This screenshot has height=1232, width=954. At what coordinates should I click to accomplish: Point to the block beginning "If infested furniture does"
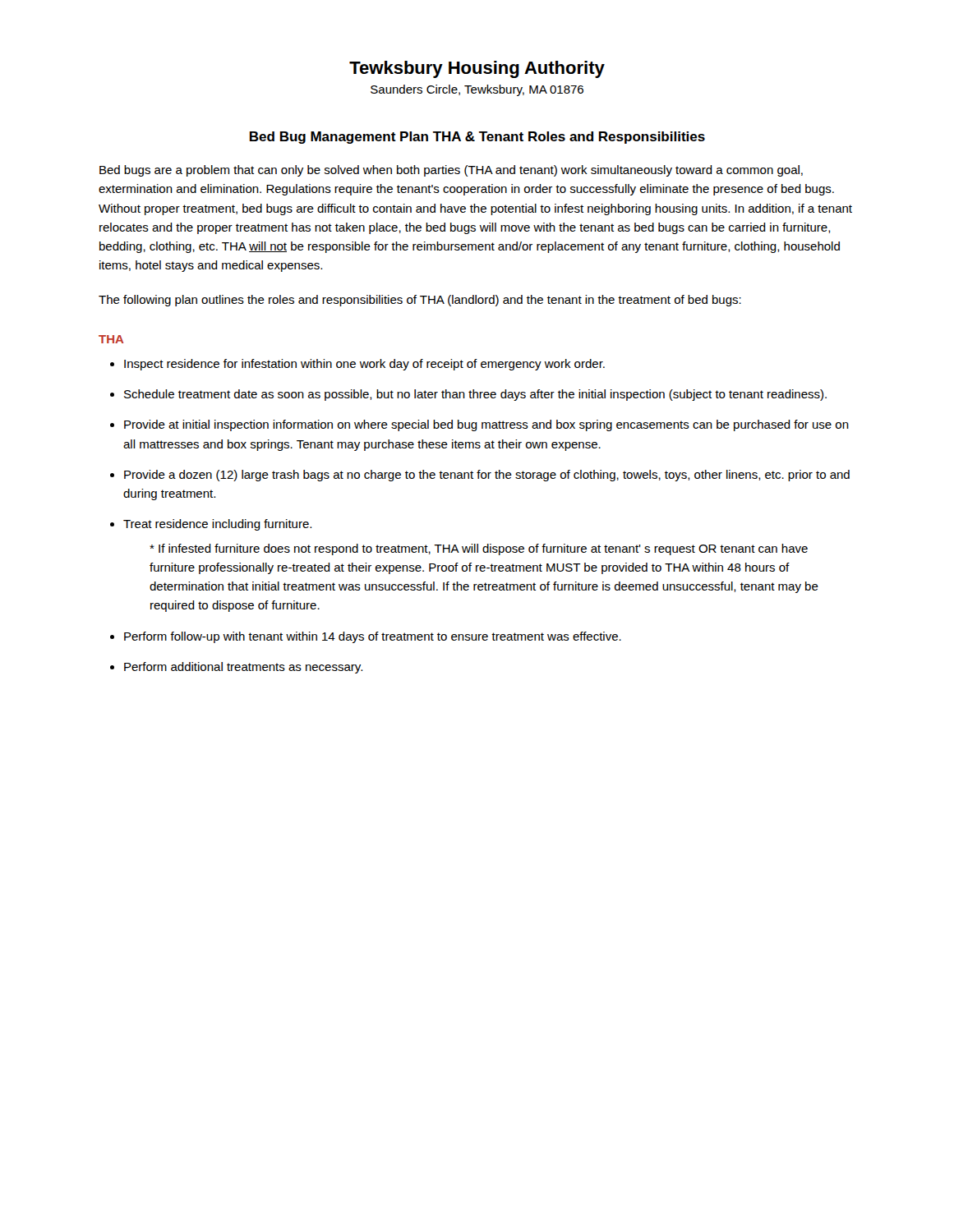[484, 576]
